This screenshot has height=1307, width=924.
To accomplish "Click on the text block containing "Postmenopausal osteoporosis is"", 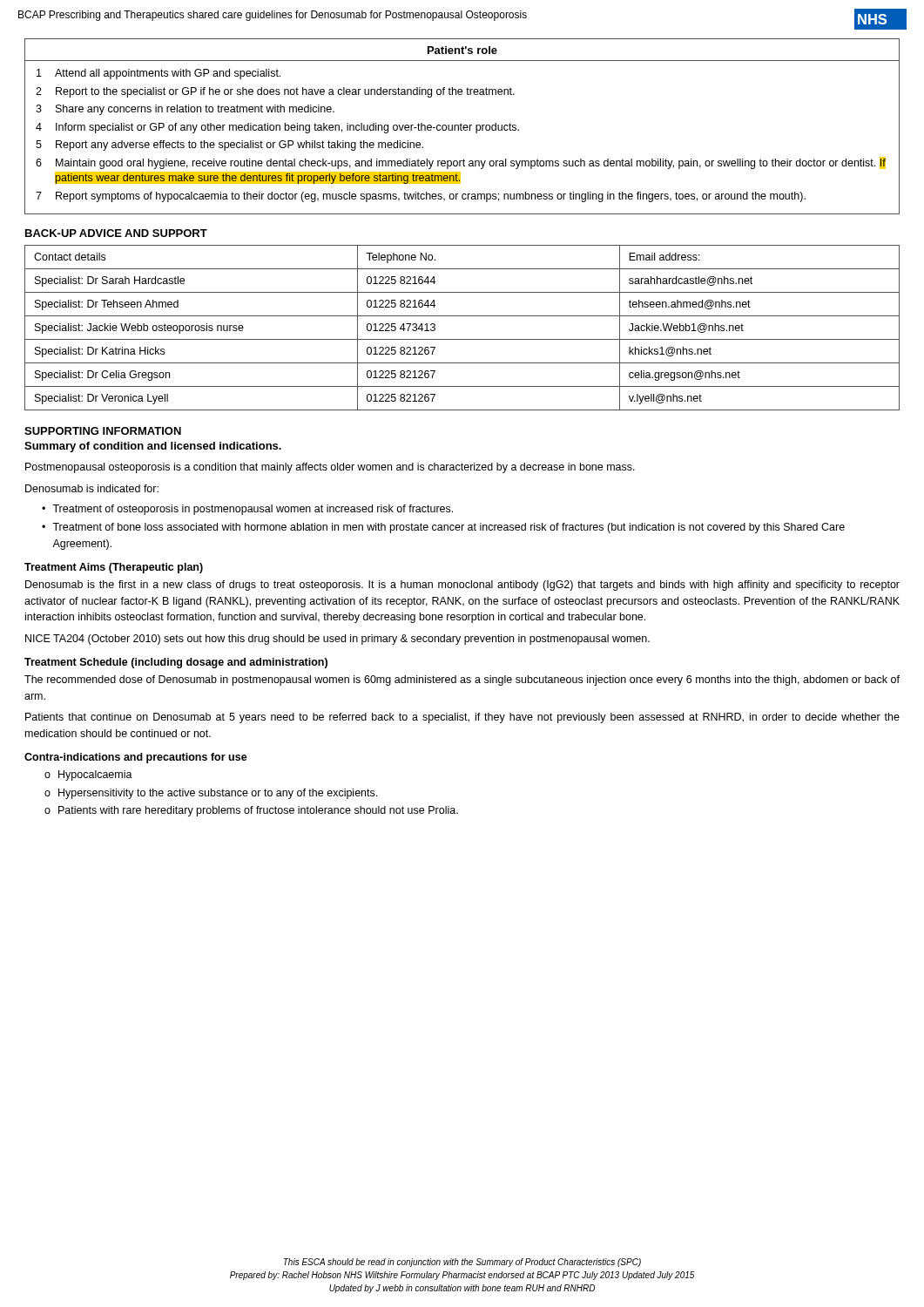I will (x=330, y=467).
